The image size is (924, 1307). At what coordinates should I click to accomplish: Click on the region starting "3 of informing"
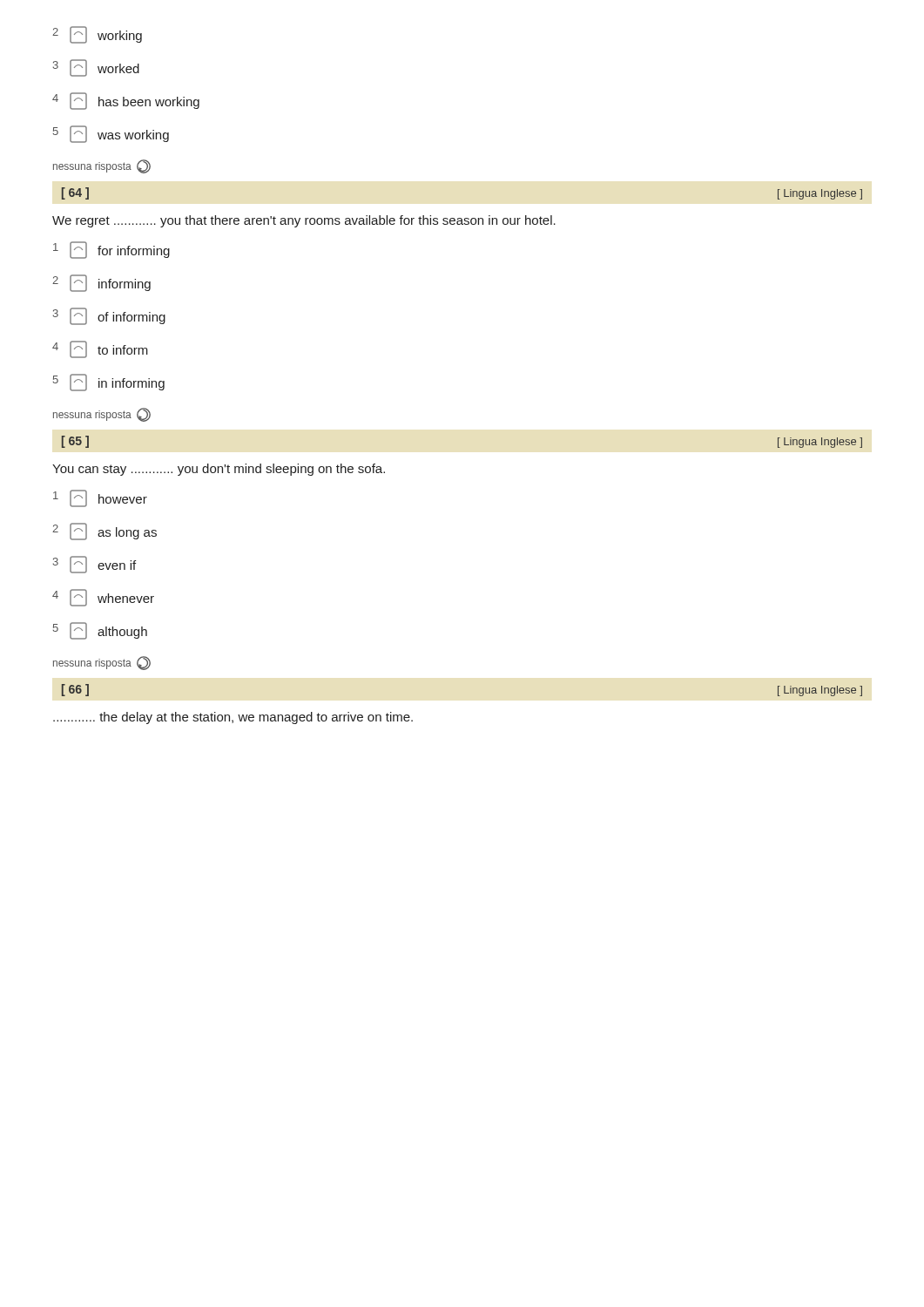(109, 316)
